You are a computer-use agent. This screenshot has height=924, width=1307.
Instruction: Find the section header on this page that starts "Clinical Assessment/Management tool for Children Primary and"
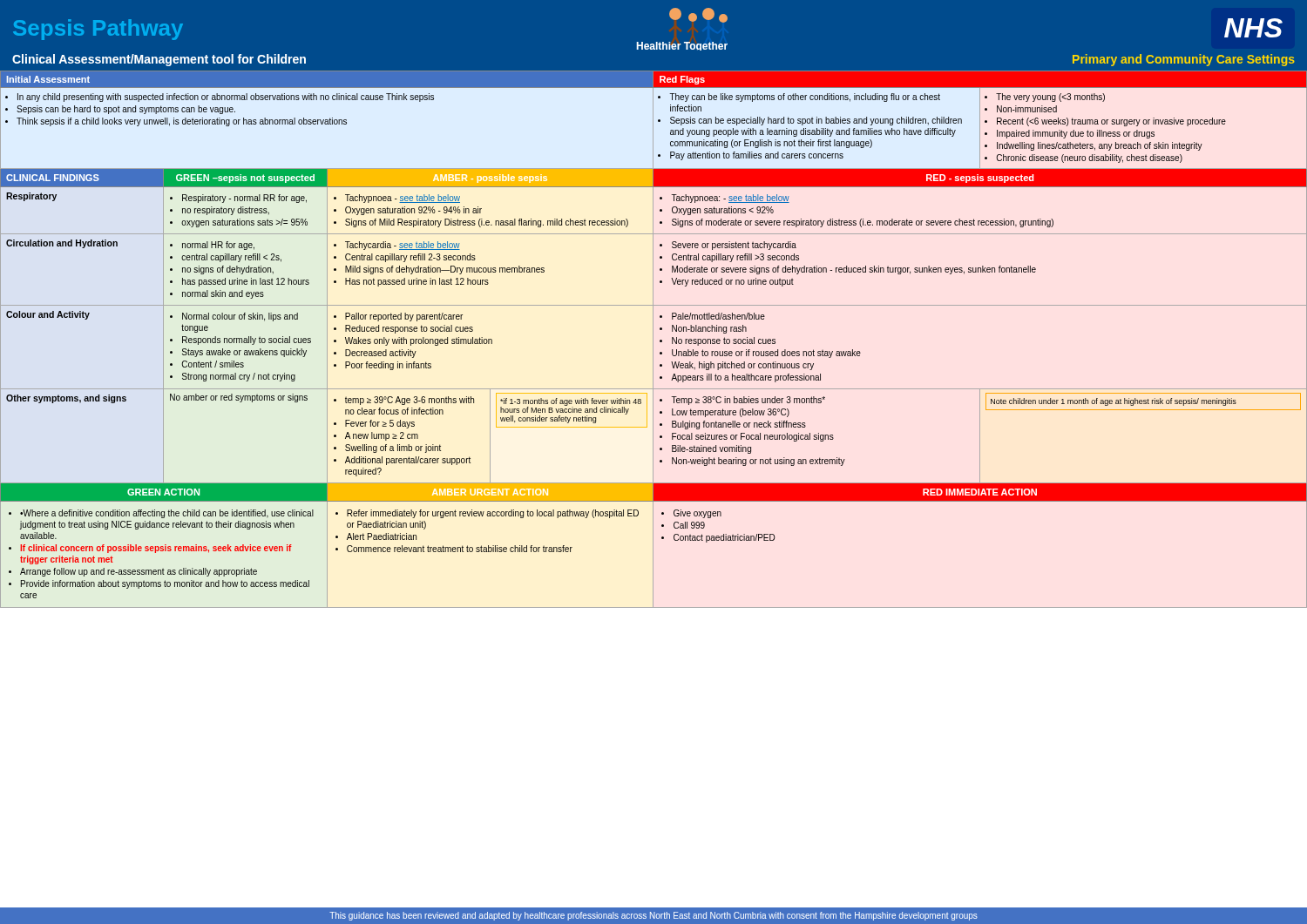pos(654,59)
